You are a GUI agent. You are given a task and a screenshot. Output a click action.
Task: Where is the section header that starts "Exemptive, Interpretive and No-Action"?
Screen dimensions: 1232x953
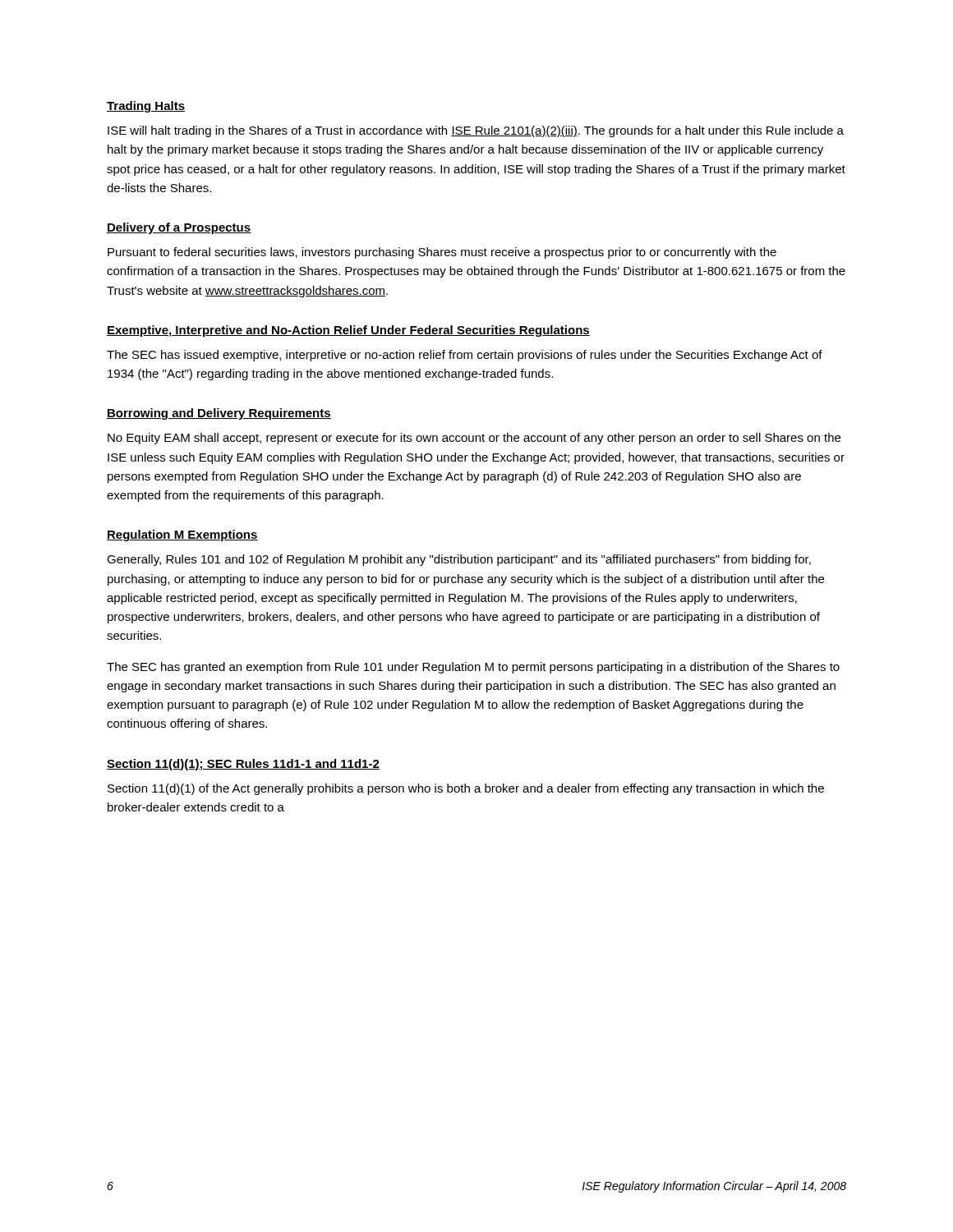348,330
